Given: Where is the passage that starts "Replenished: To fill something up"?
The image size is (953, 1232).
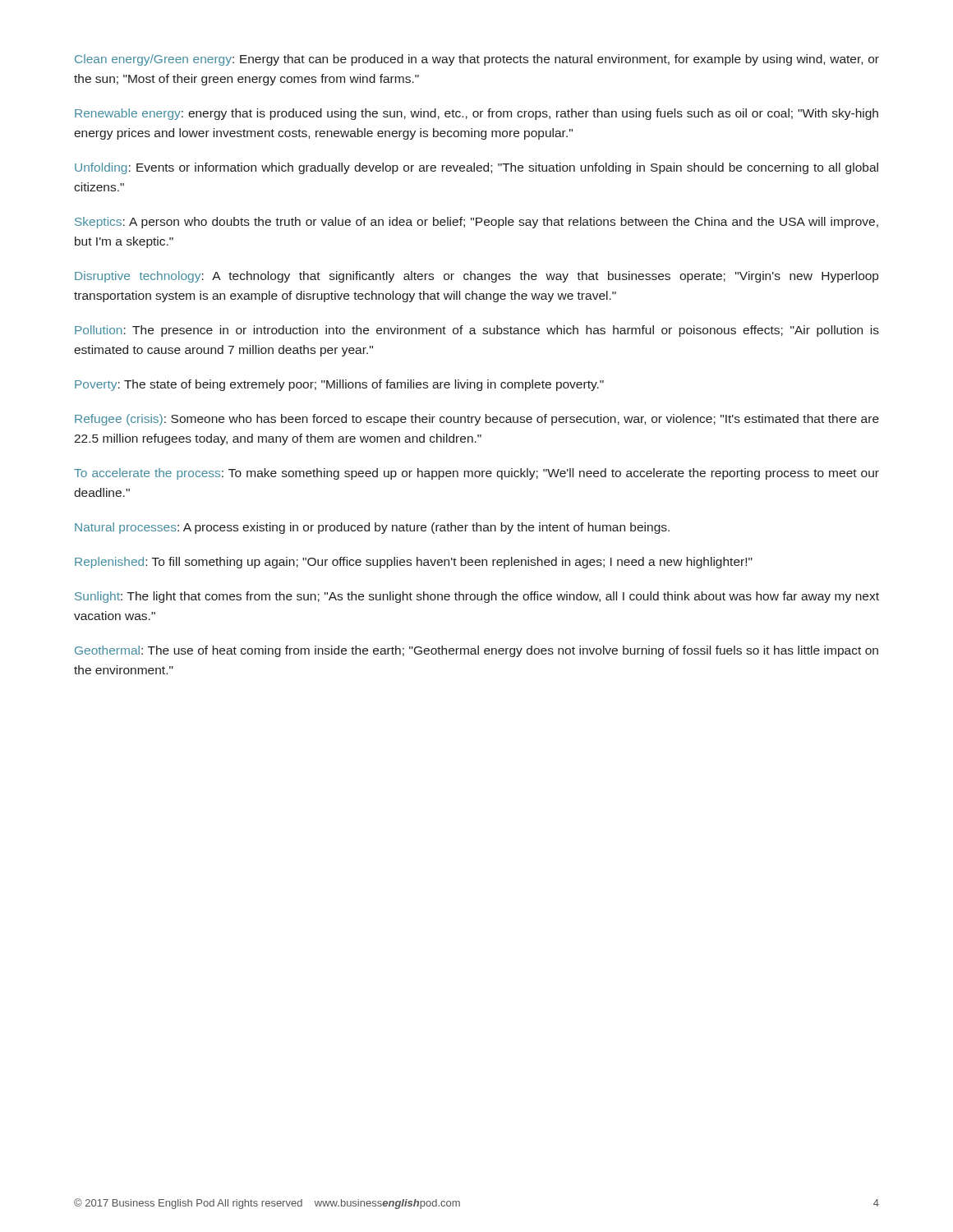Looking at the screenshot, I should (413, 562).
